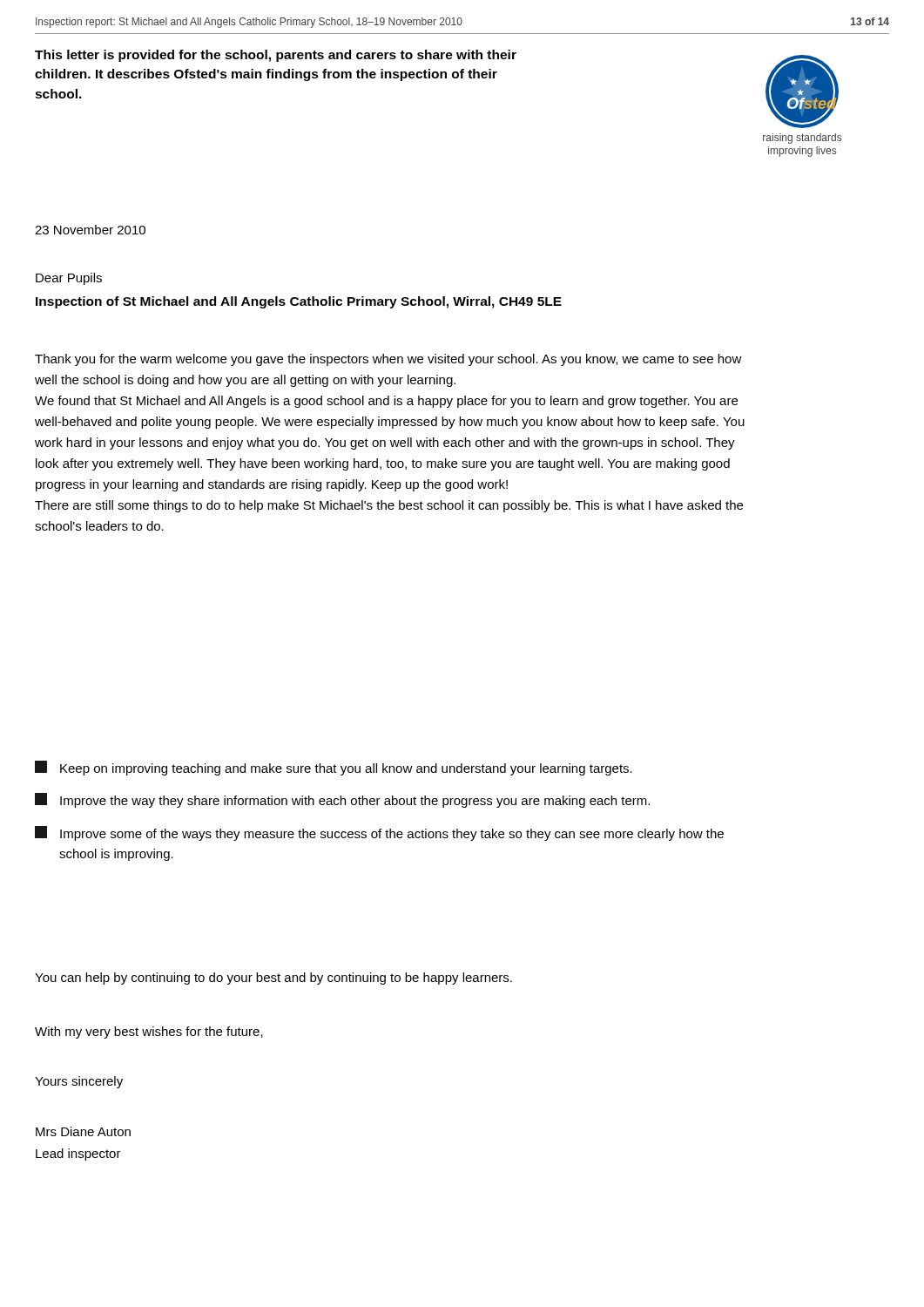Screen dimensions: 1307x924
Task: Find the element starting "Improve the way"
Action: point(343,801)
